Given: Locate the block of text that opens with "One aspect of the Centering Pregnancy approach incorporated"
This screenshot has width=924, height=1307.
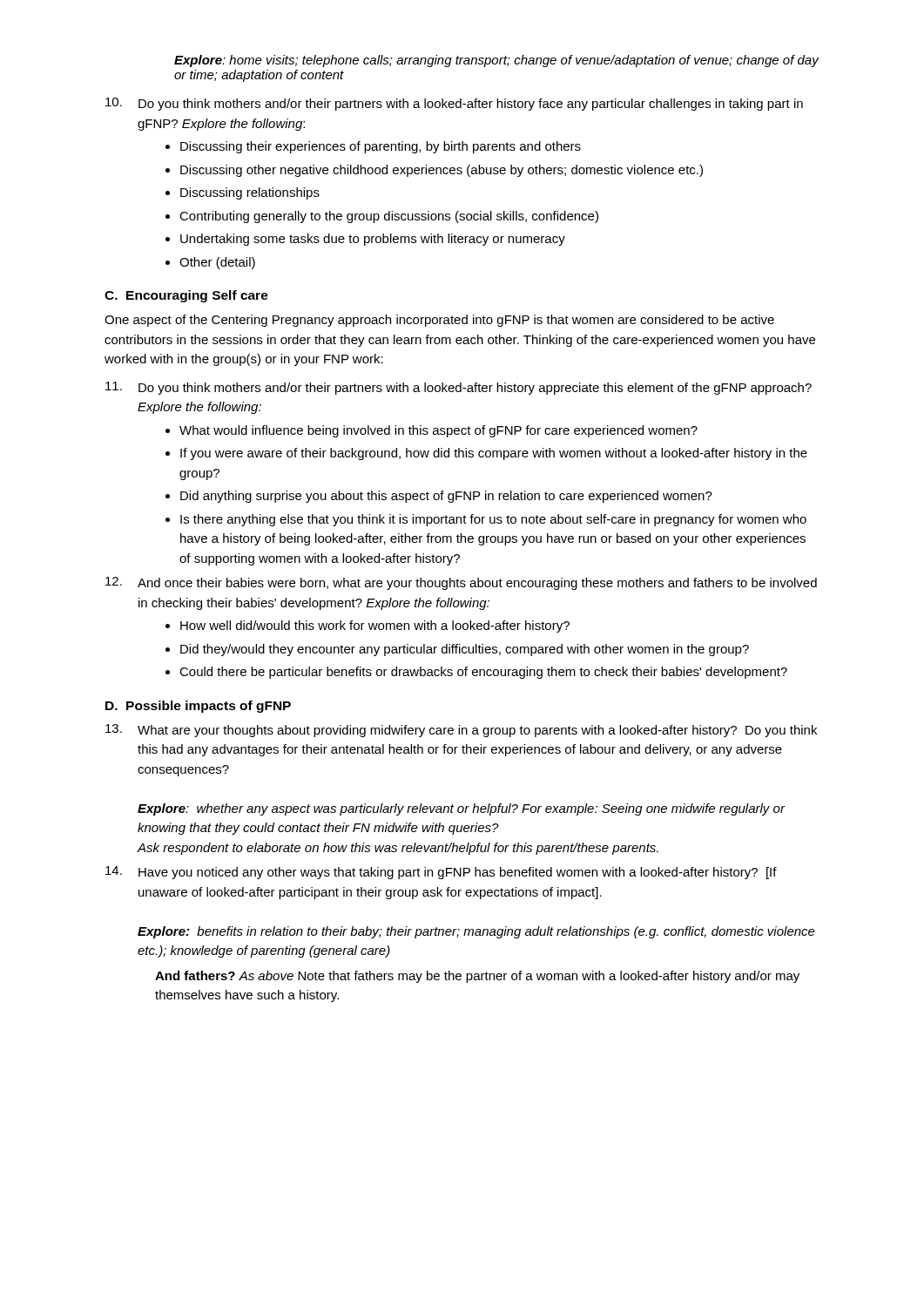Looking at the screenshot, I should (460, 339).
